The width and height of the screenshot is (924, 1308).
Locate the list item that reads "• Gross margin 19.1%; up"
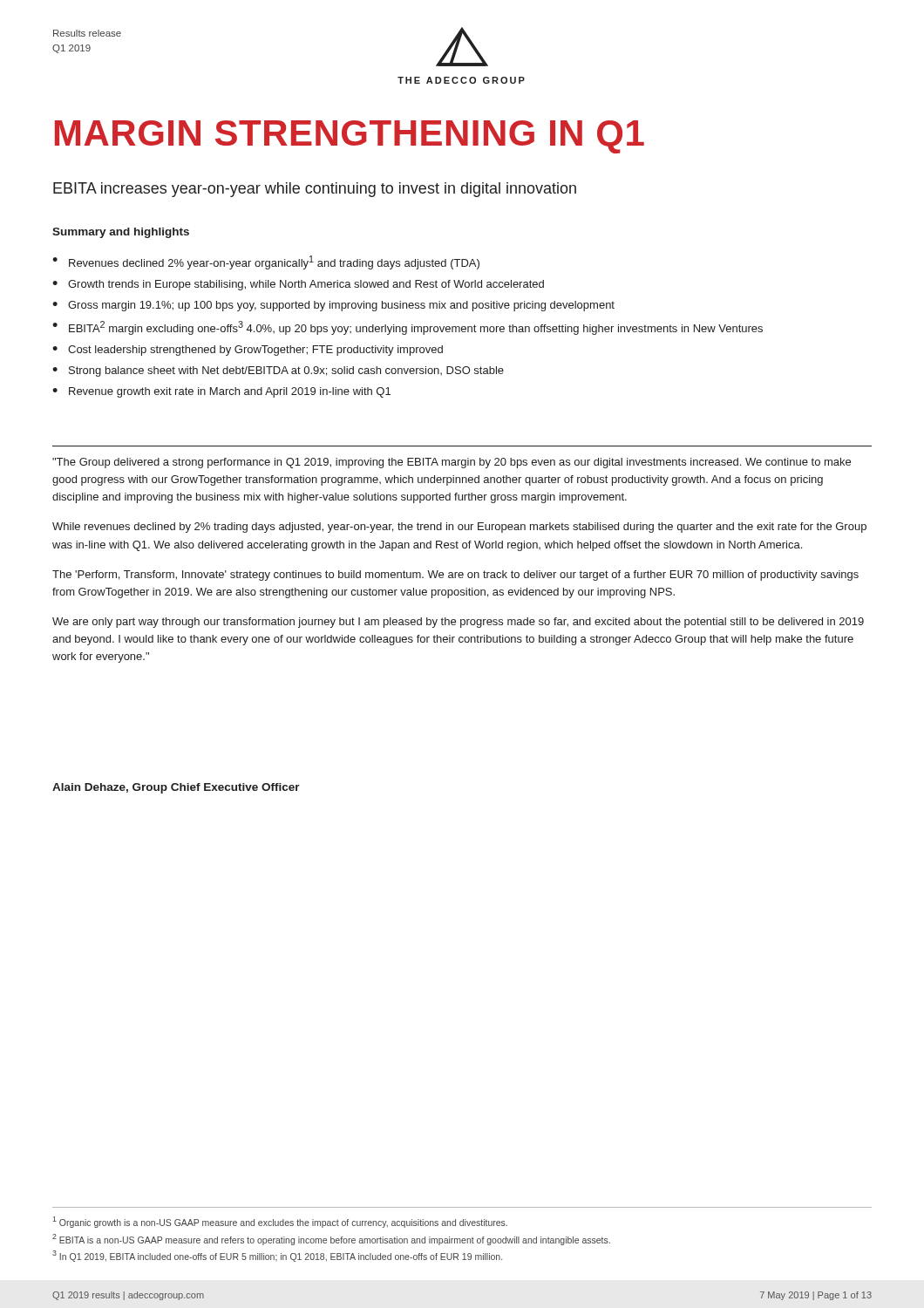tap(462, 306)
